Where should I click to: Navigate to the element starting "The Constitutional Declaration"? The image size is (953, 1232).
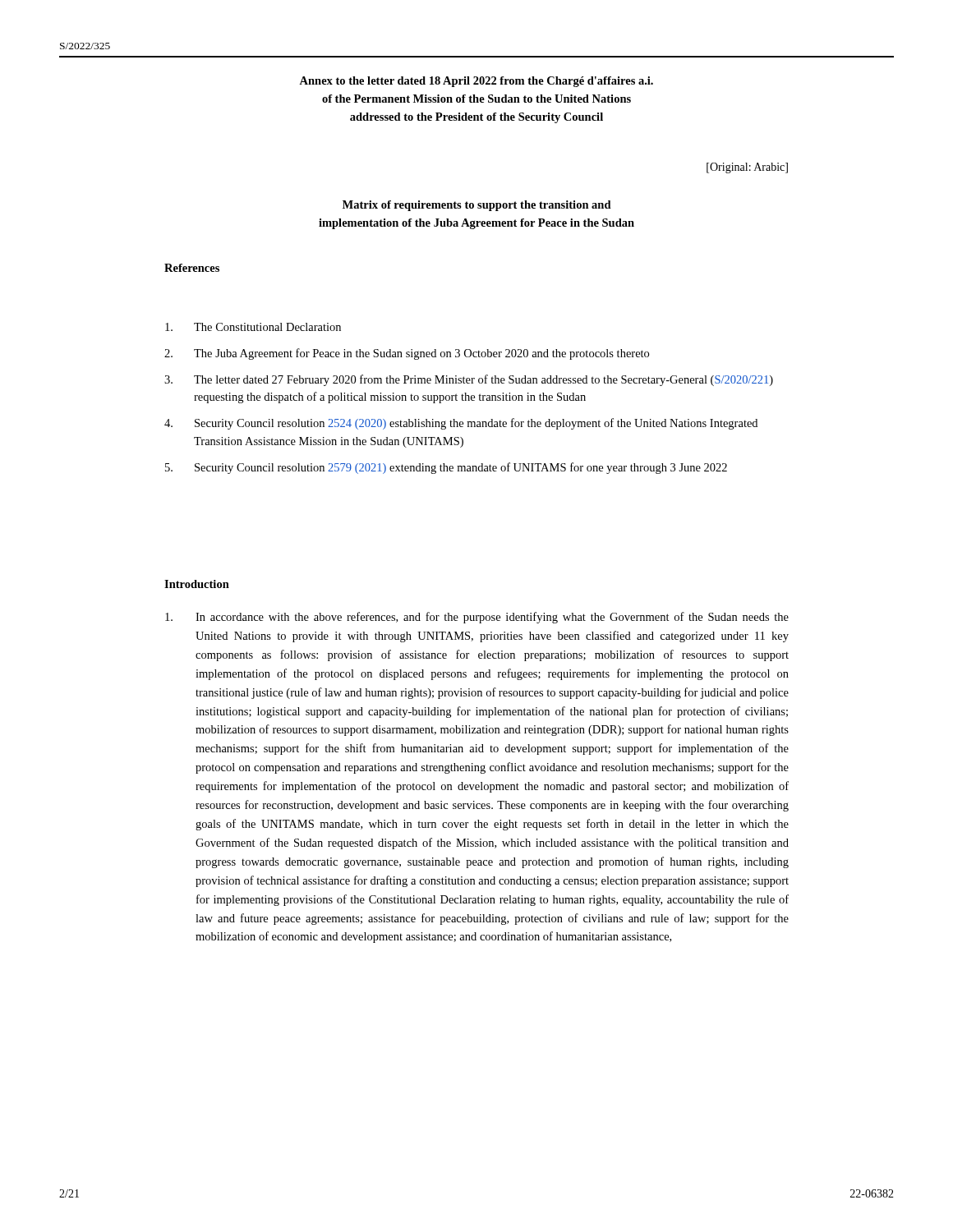(253, 327)
